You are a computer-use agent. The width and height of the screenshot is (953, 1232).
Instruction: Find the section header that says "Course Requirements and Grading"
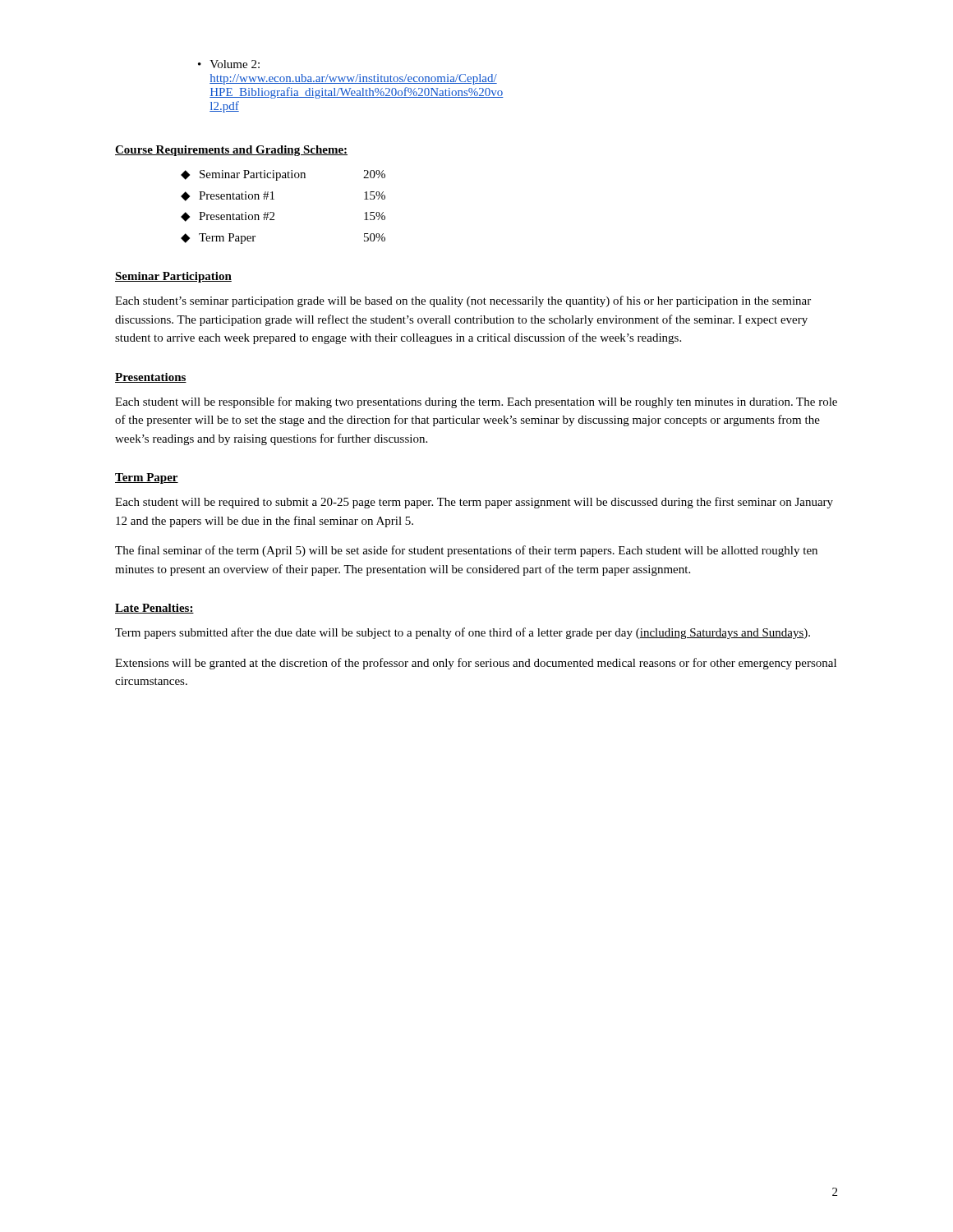231,150
